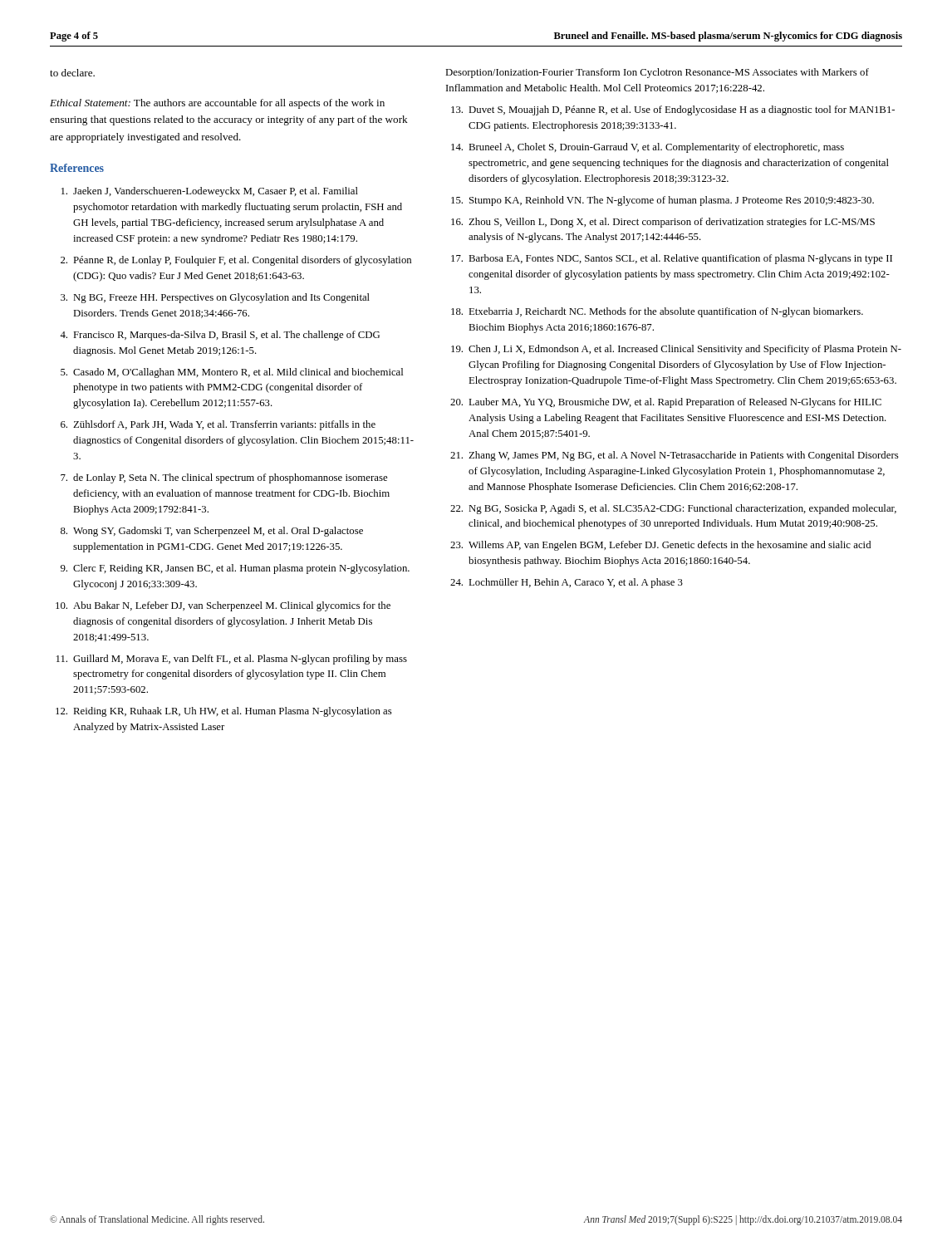This screenshot has width=952, height=1246.
Task: Find the passage starting "7. de Lonlay P, Seta"
Action: 233,494
